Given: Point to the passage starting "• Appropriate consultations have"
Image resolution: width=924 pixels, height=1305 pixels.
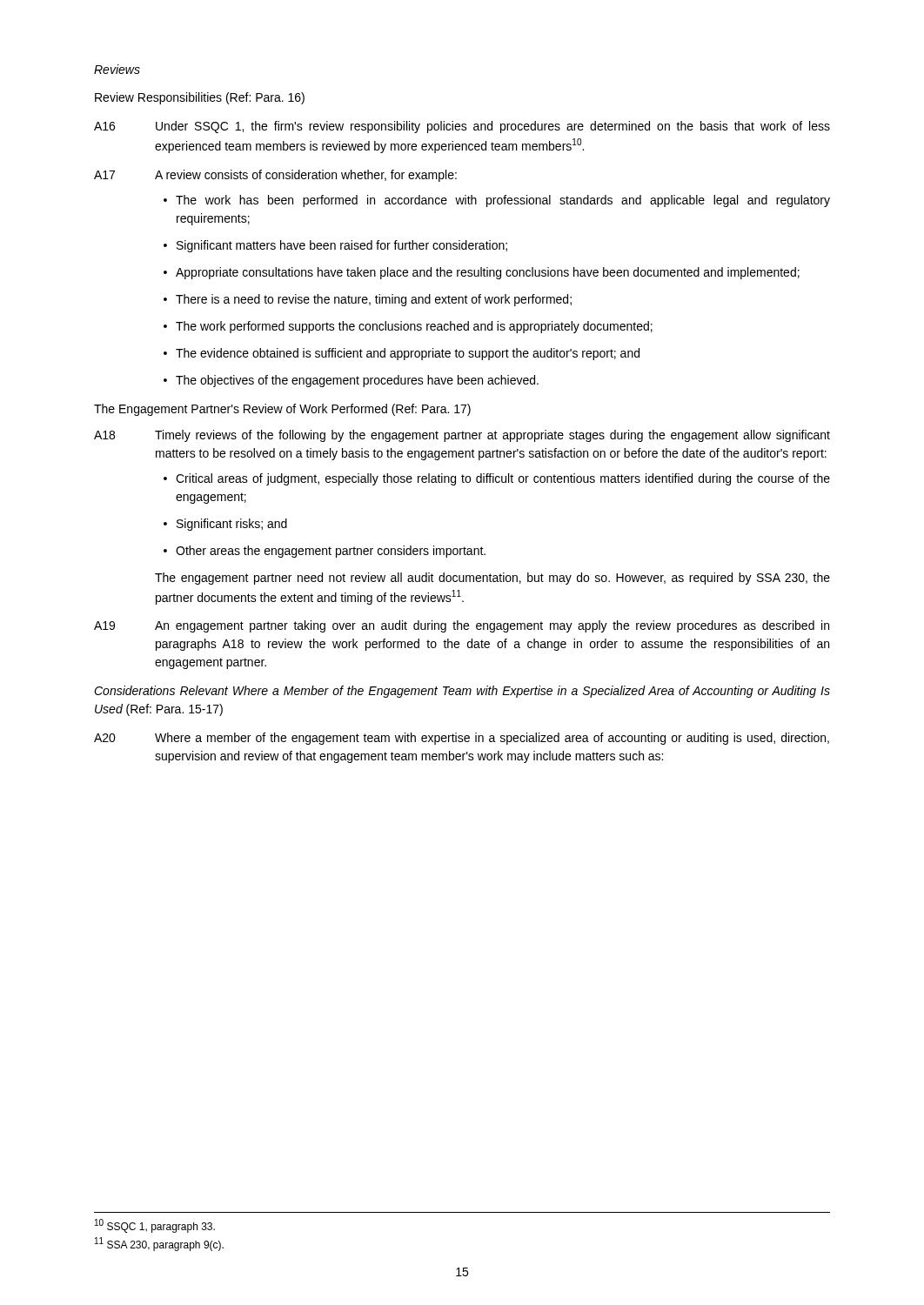Looking at the screenshot, I should [492, 272].
